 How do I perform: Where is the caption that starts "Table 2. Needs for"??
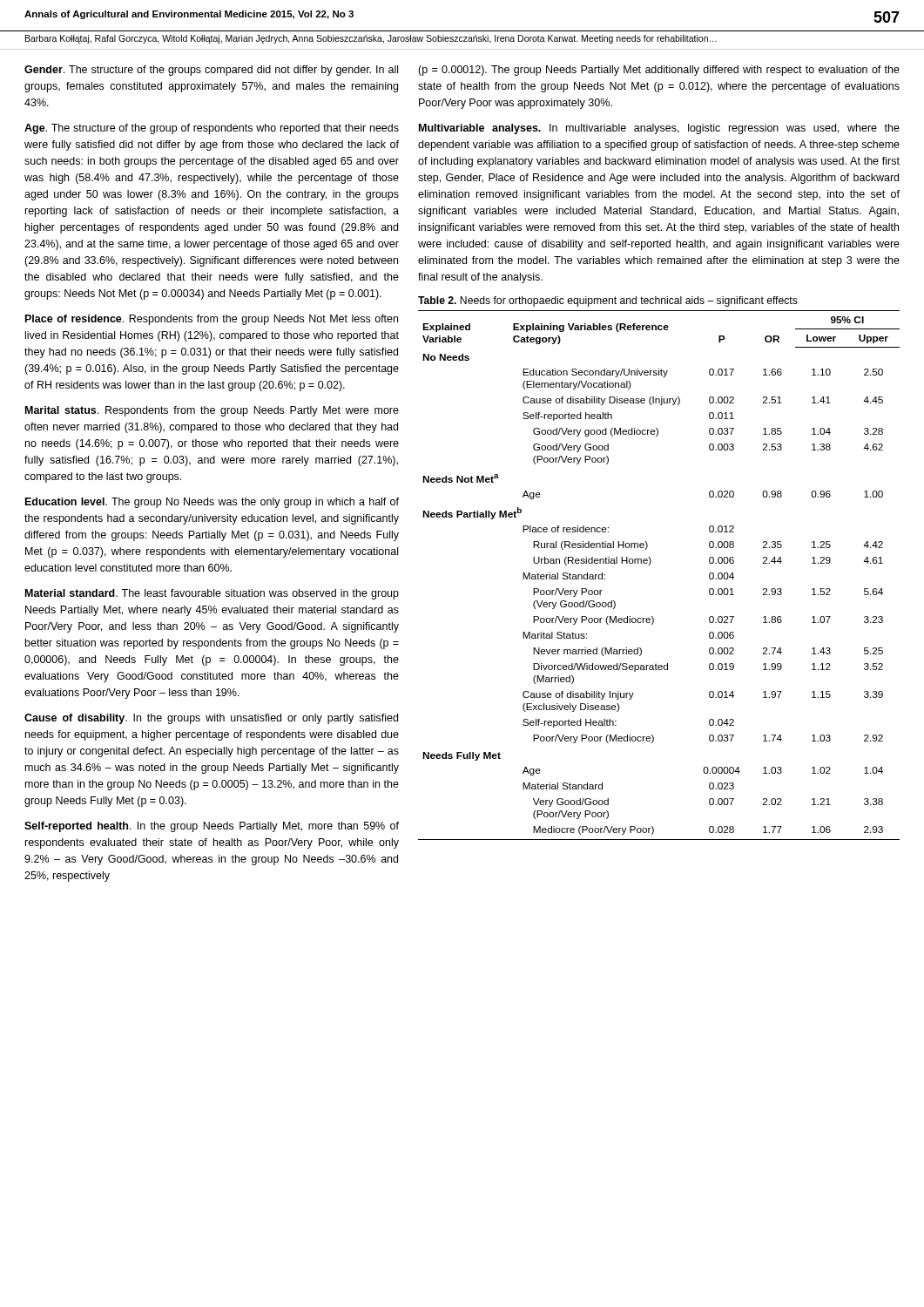point(608,301)
